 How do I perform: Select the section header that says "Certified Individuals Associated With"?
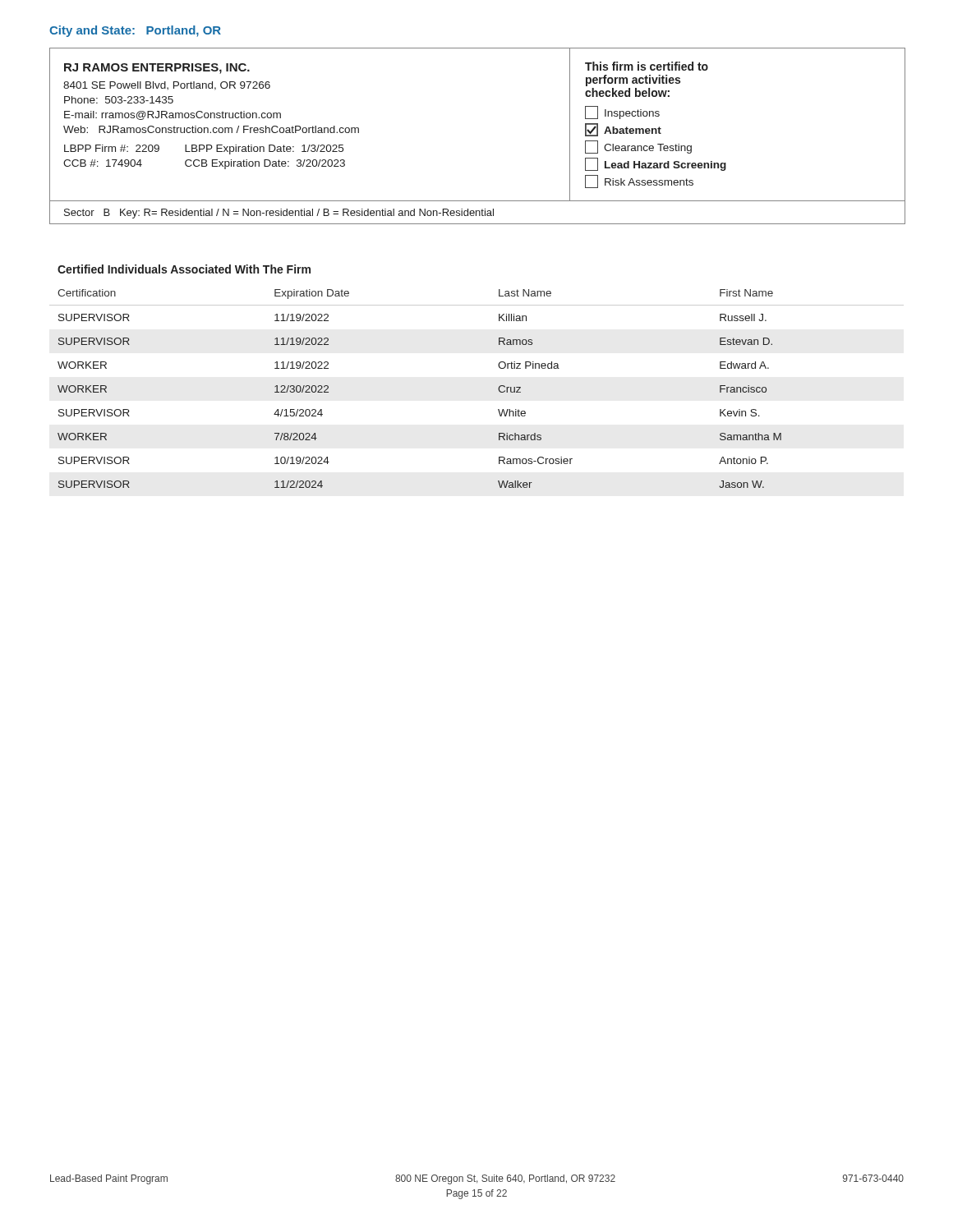point(184,269)
